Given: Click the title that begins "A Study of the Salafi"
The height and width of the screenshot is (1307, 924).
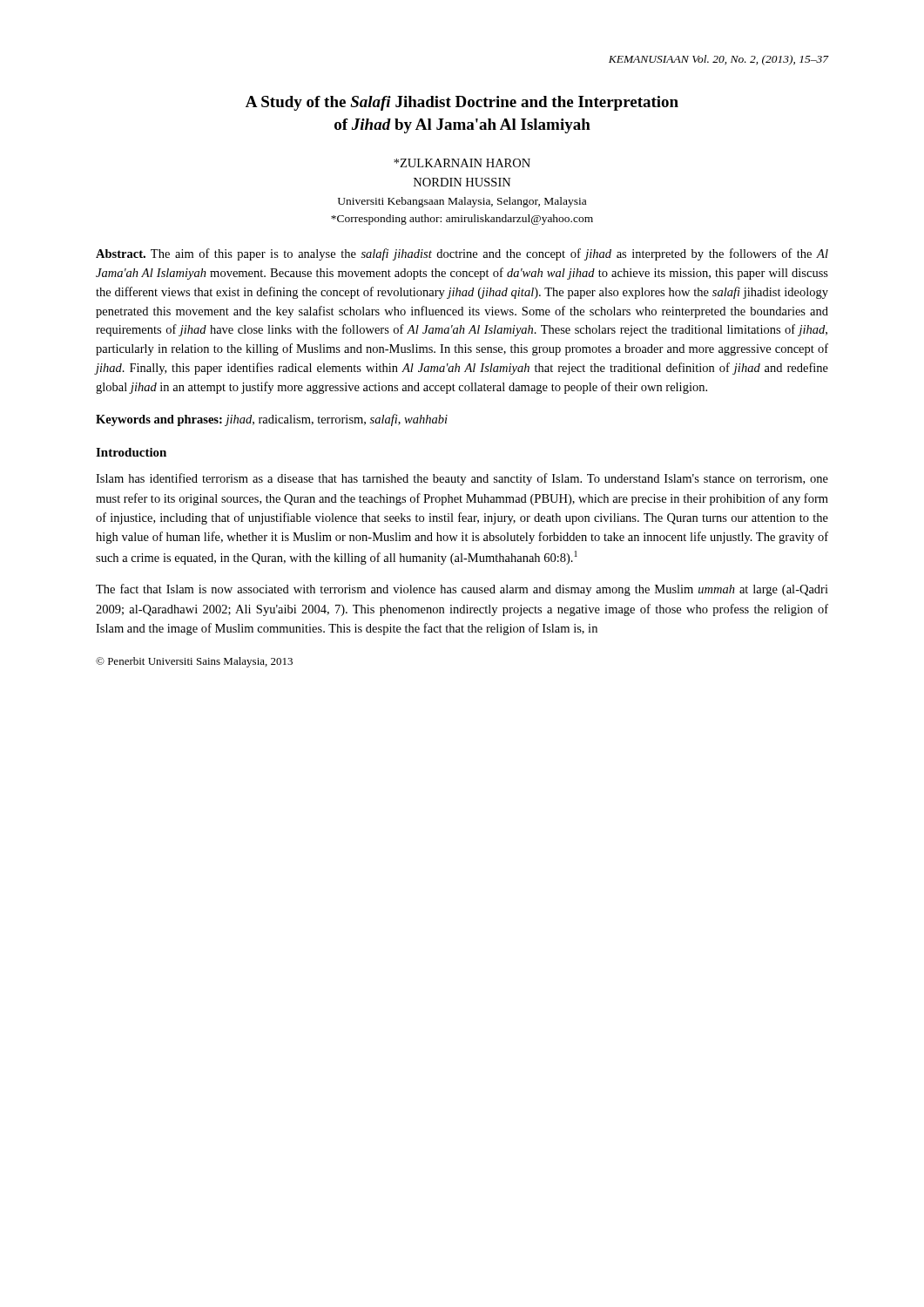Looking at the screenshot, I should [462, 113].
